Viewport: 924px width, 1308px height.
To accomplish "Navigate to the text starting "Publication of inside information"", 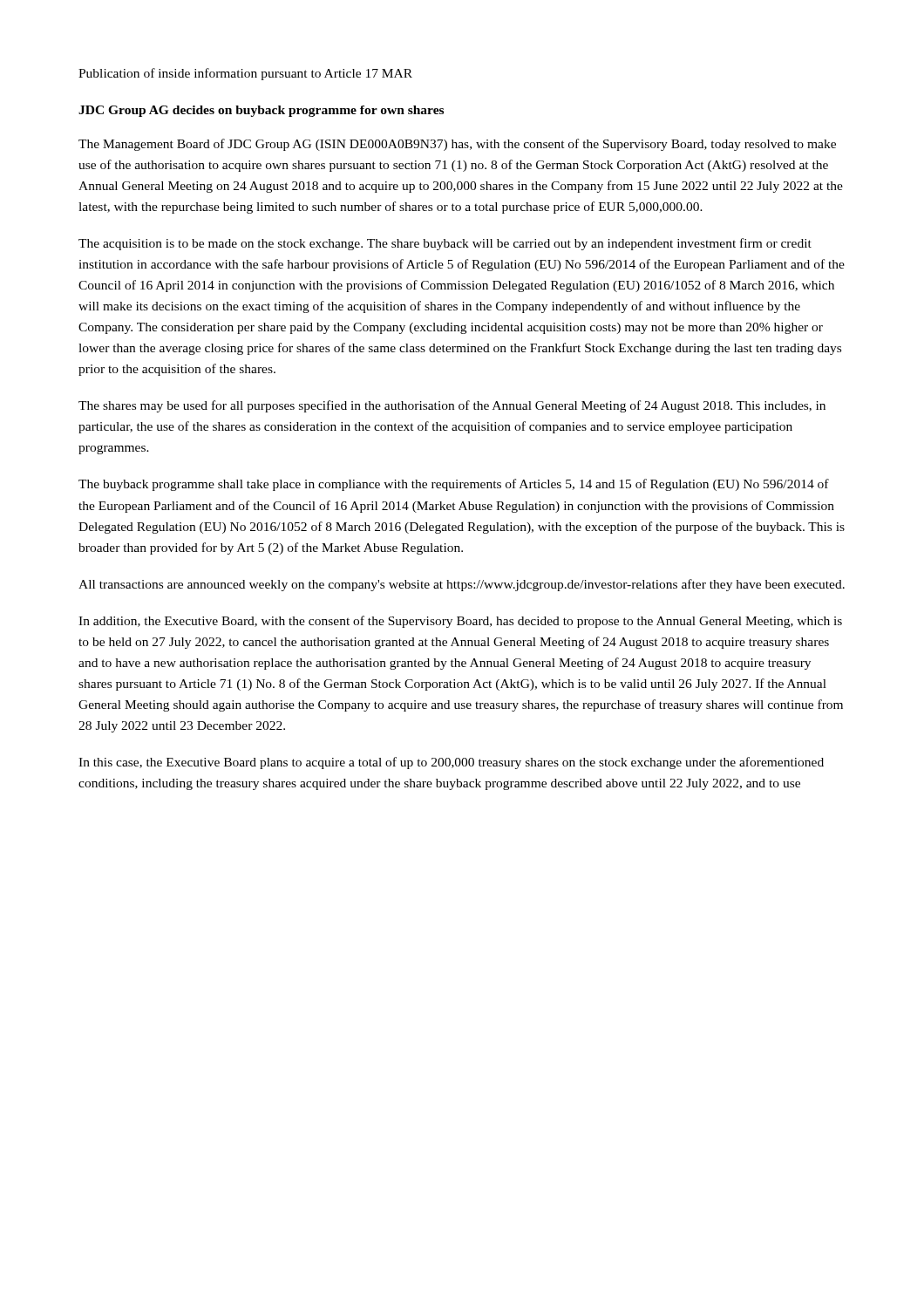I will click(245, 73).
